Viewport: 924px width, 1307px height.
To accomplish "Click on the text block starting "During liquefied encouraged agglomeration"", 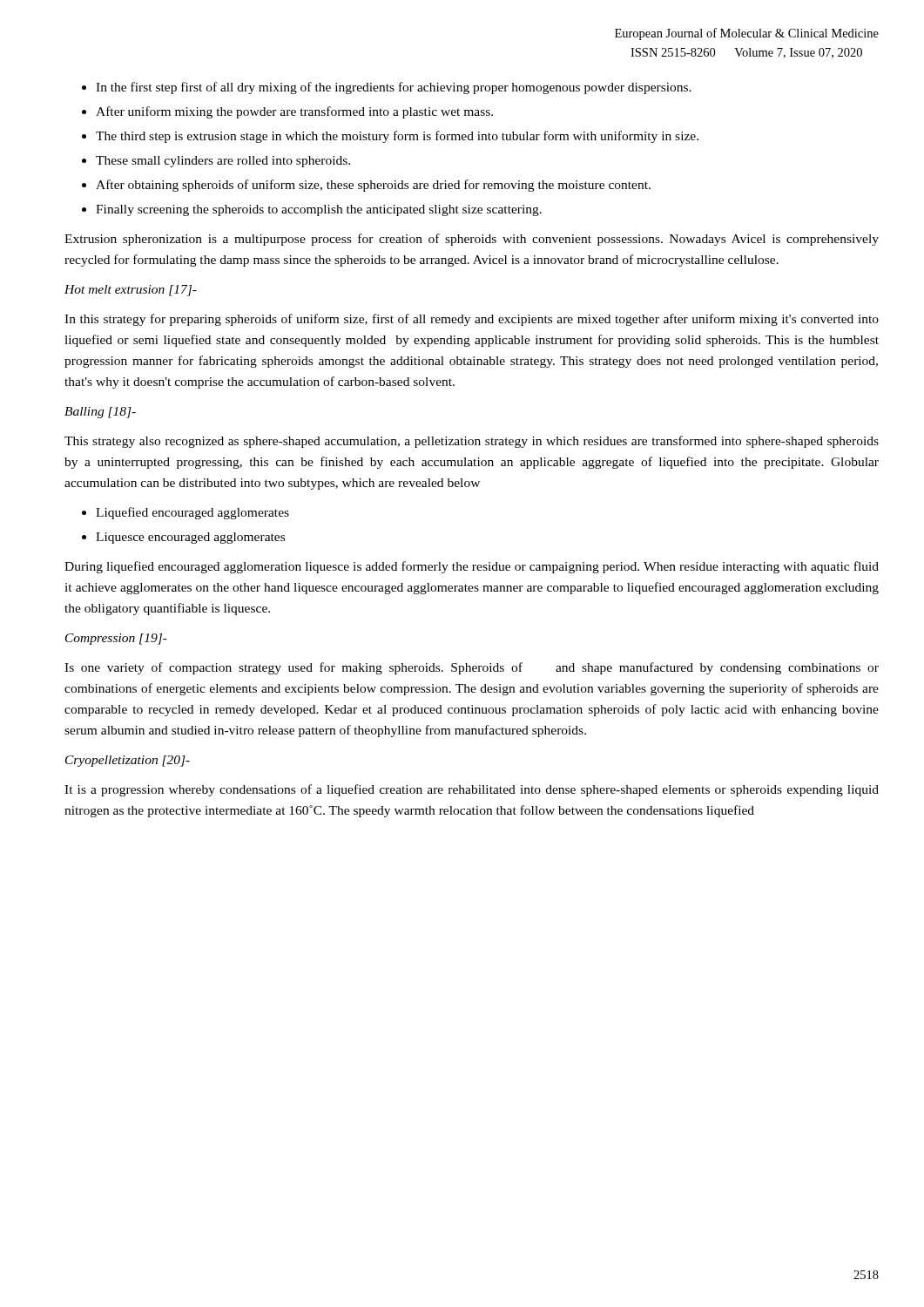I will coord(472,588).
